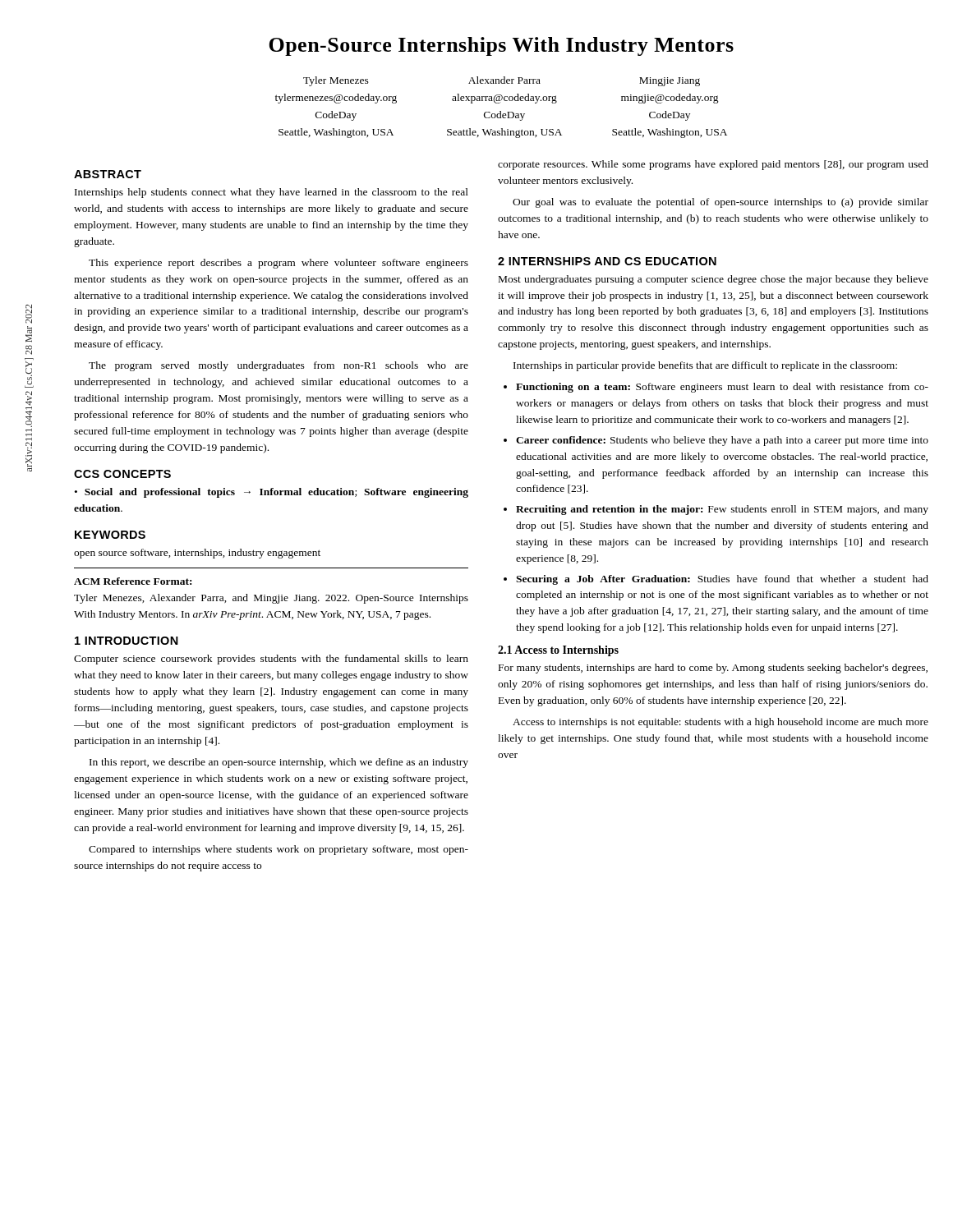Find the text block containing "Computer science coursework provides students with"
The width and height of the screenshot is (953, 1232).
tap(271, 762)
